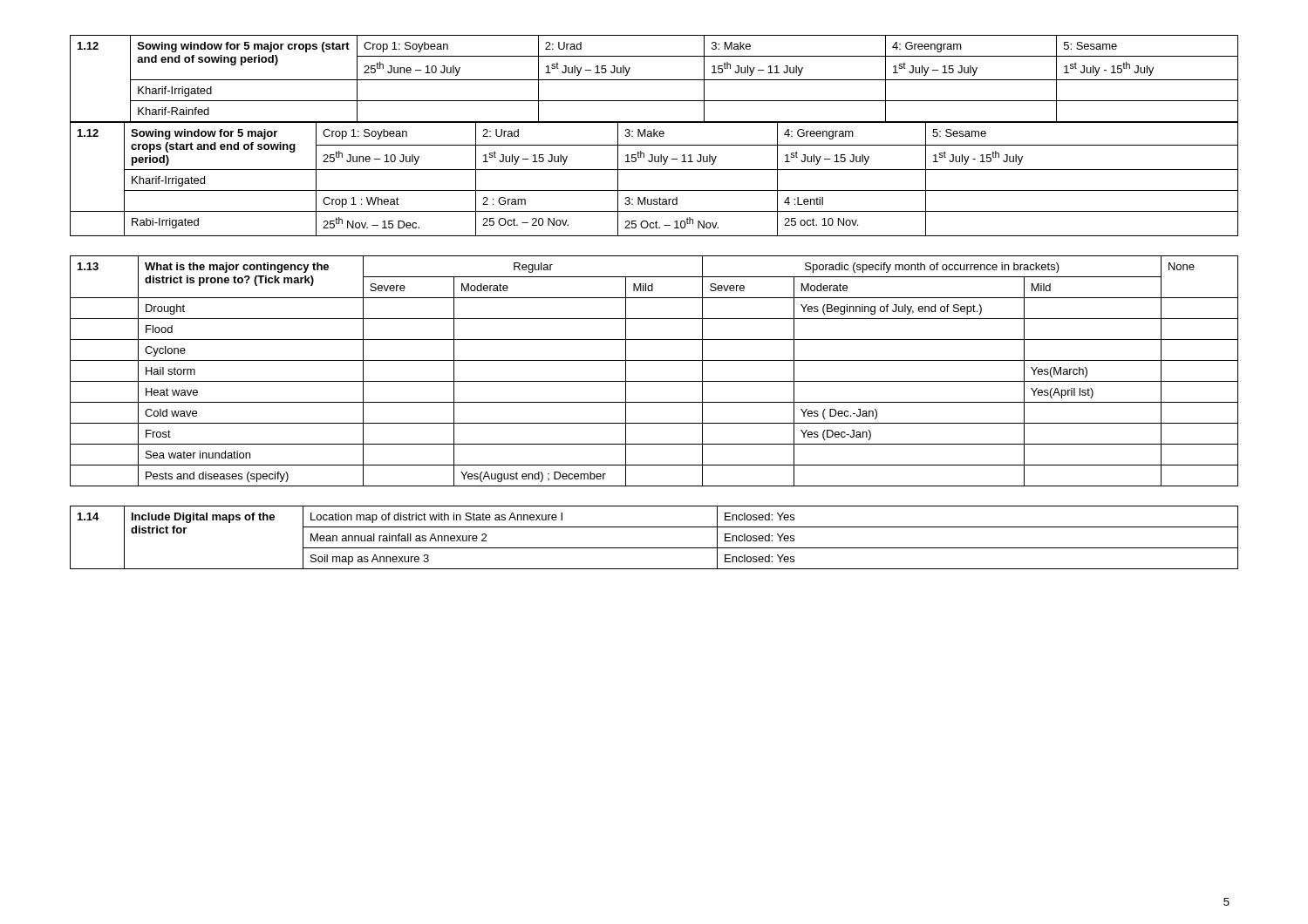The height and width of the screenshot is (924, 1308).
Task: Click on the table containing "What is the"
Action: click(x=654, y=371)
